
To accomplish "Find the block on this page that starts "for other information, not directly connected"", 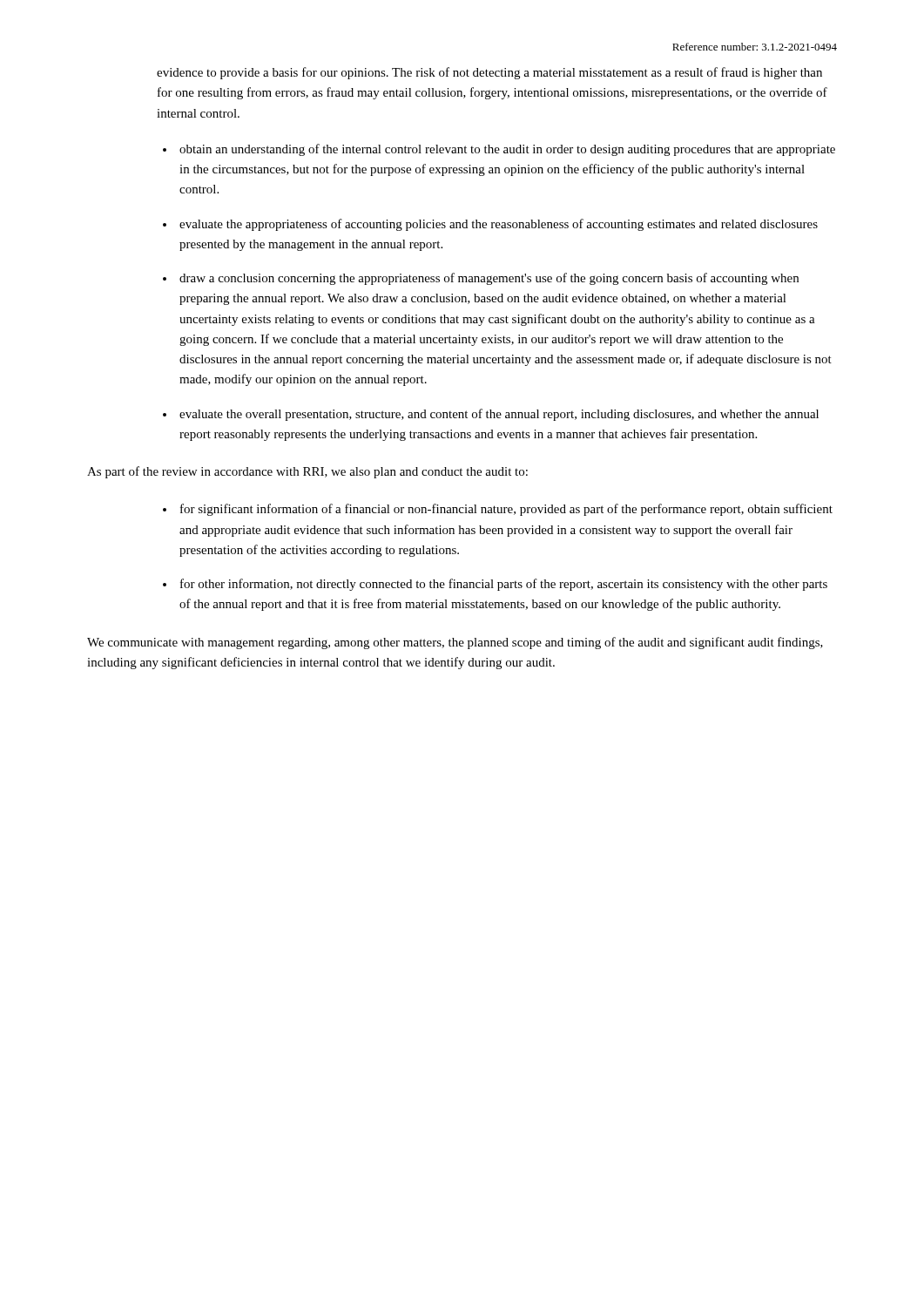I will coord(504,594).
